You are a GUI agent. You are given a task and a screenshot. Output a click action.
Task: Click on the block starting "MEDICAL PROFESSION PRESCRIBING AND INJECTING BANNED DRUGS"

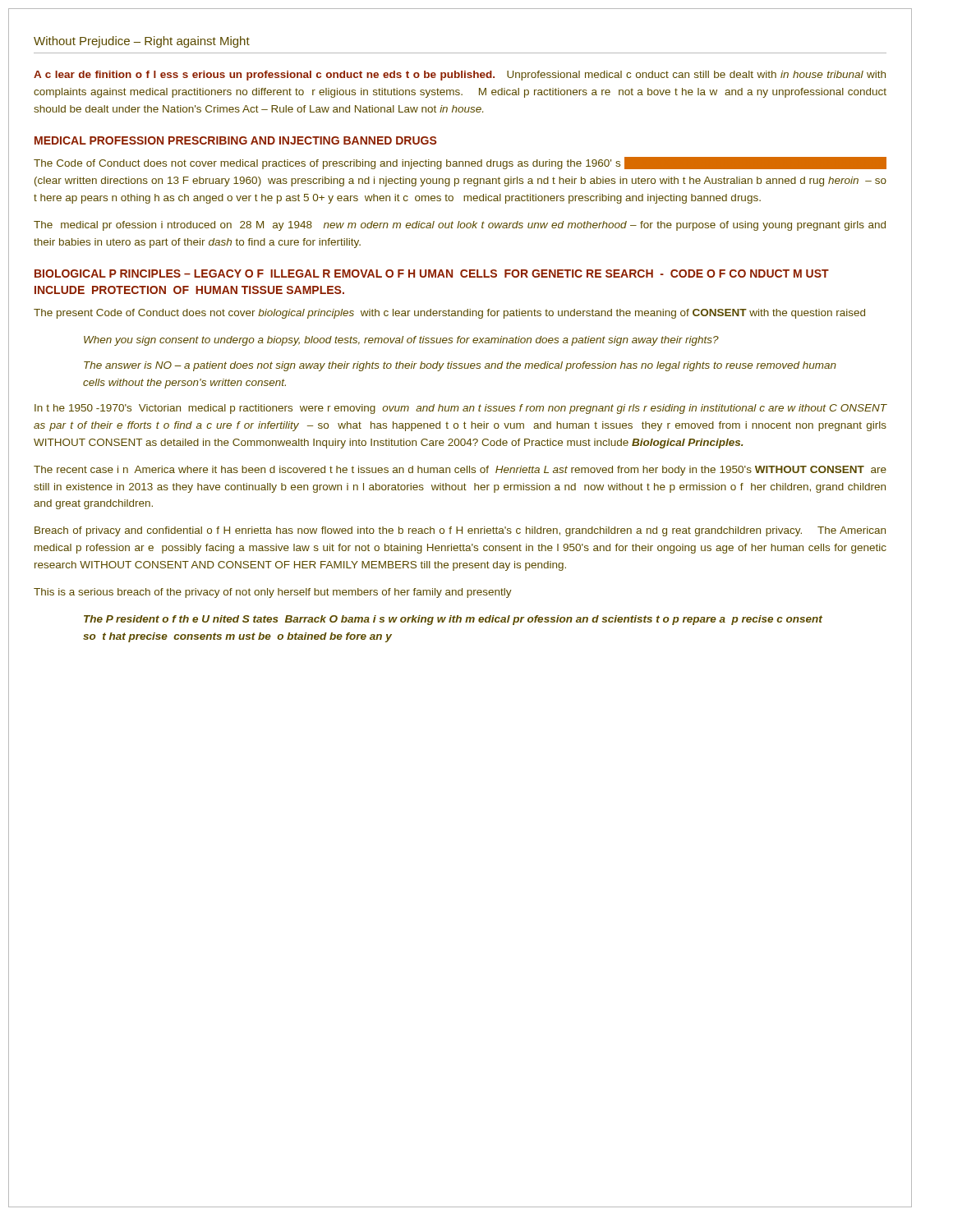tap(235, 140)
